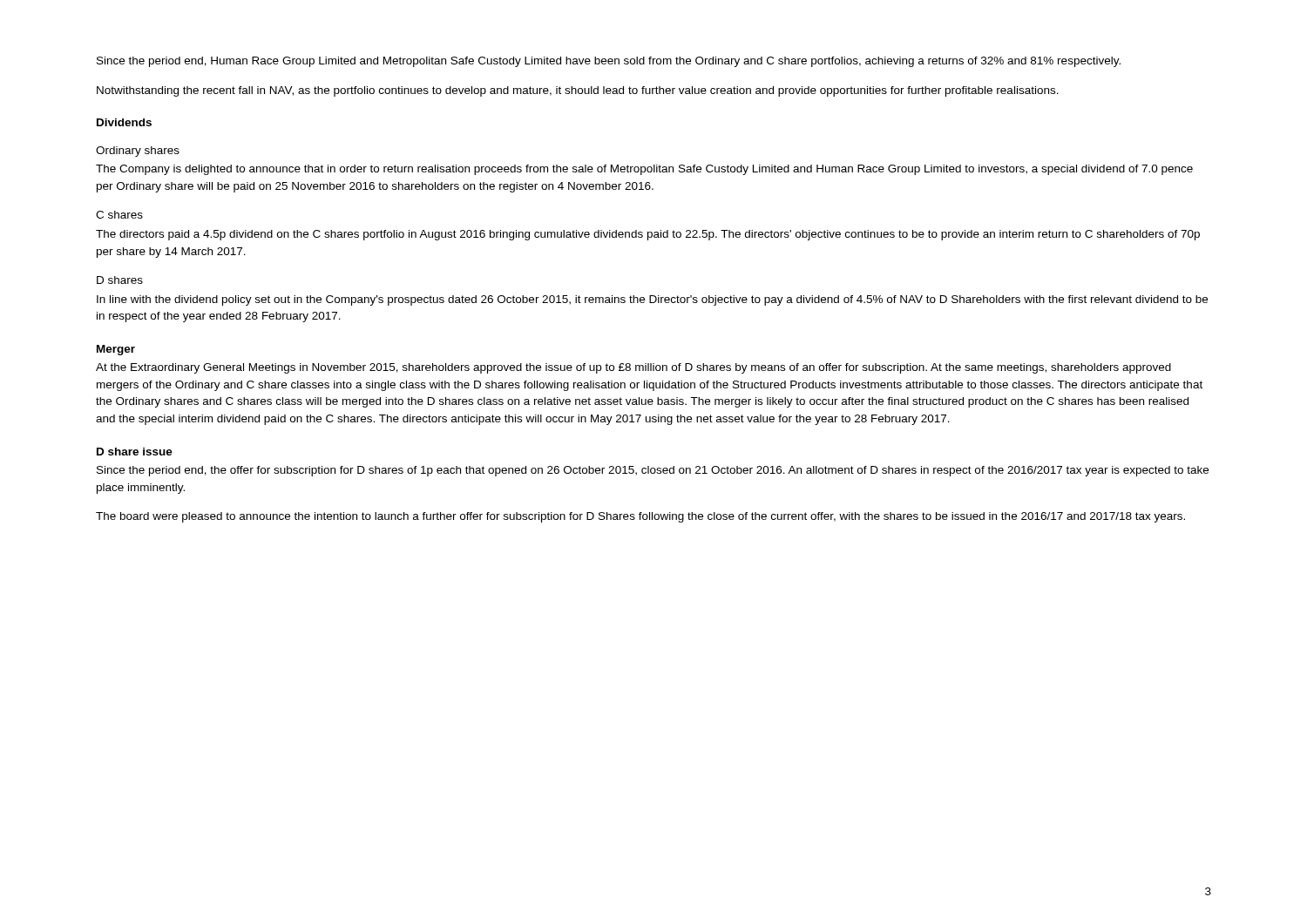Locate the text starting "D shares"

(x=119, y=280)
